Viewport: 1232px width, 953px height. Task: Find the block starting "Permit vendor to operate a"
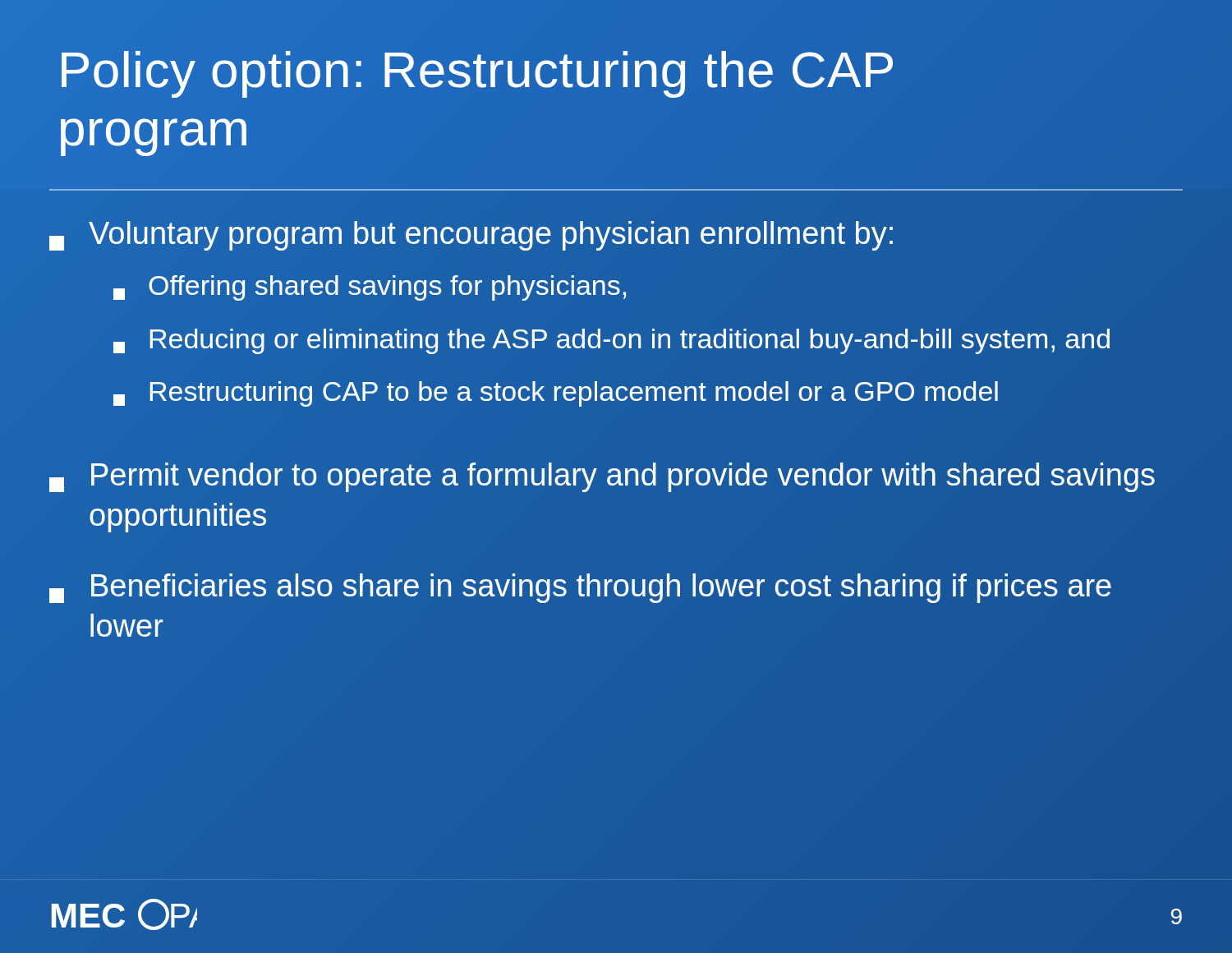point(616,496)
